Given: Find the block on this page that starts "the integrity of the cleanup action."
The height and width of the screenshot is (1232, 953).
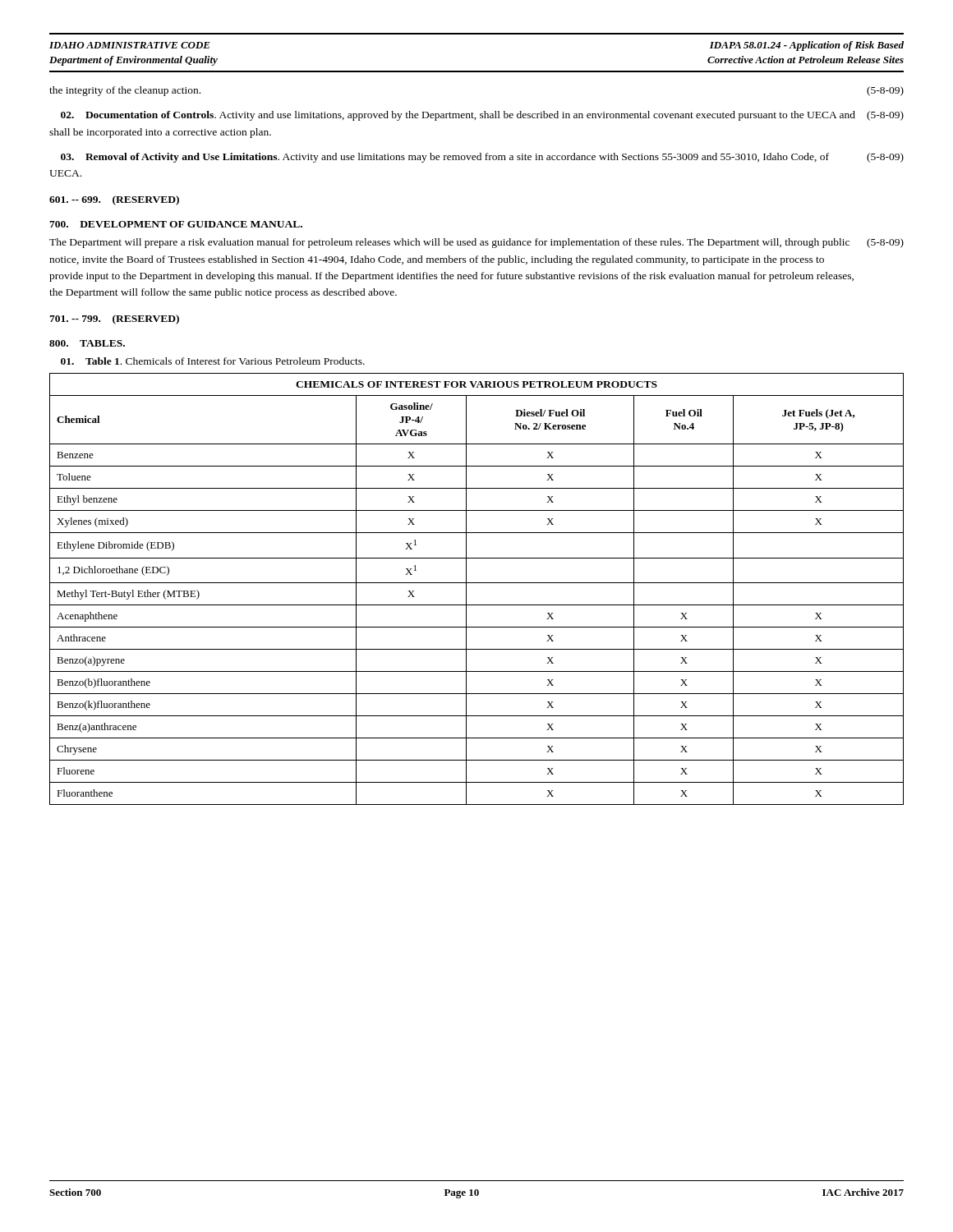Looking at the screenshot, I should coord(125,91).
